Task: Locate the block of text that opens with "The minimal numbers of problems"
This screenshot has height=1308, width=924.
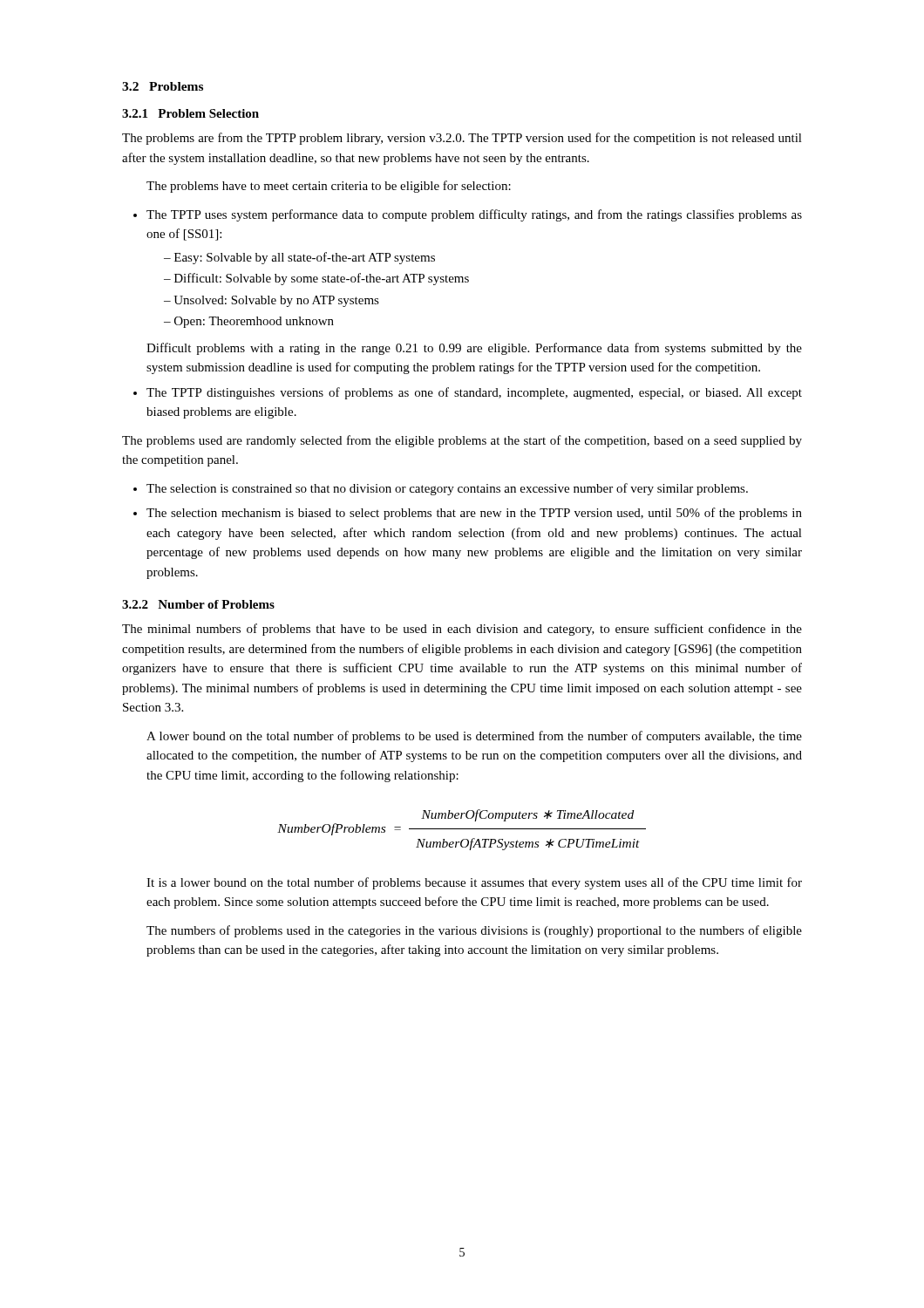Action: 462,668
